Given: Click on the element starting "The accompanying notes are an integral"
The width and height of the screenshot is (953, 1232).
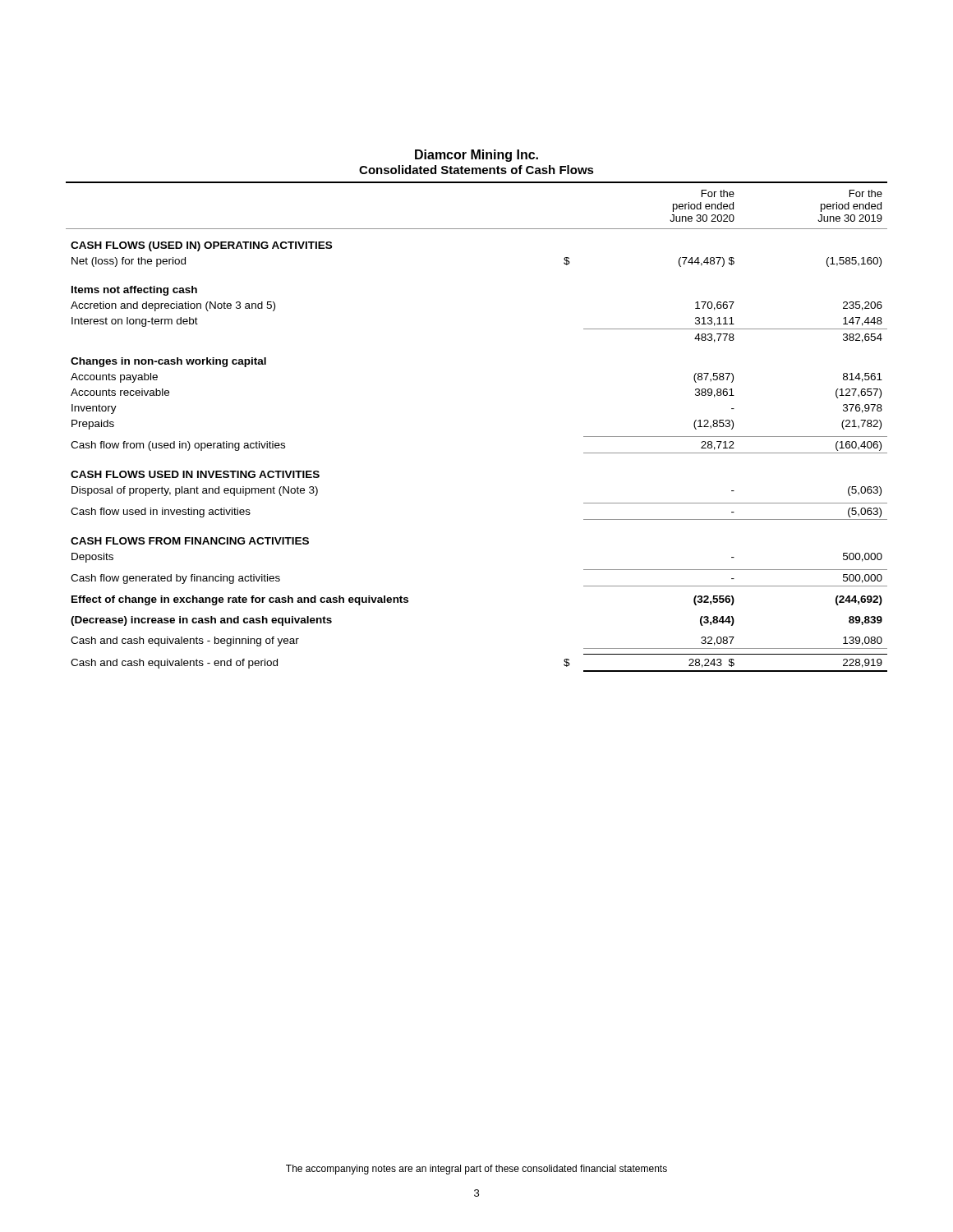Looking at the screenshot, I should (476, 1169).
